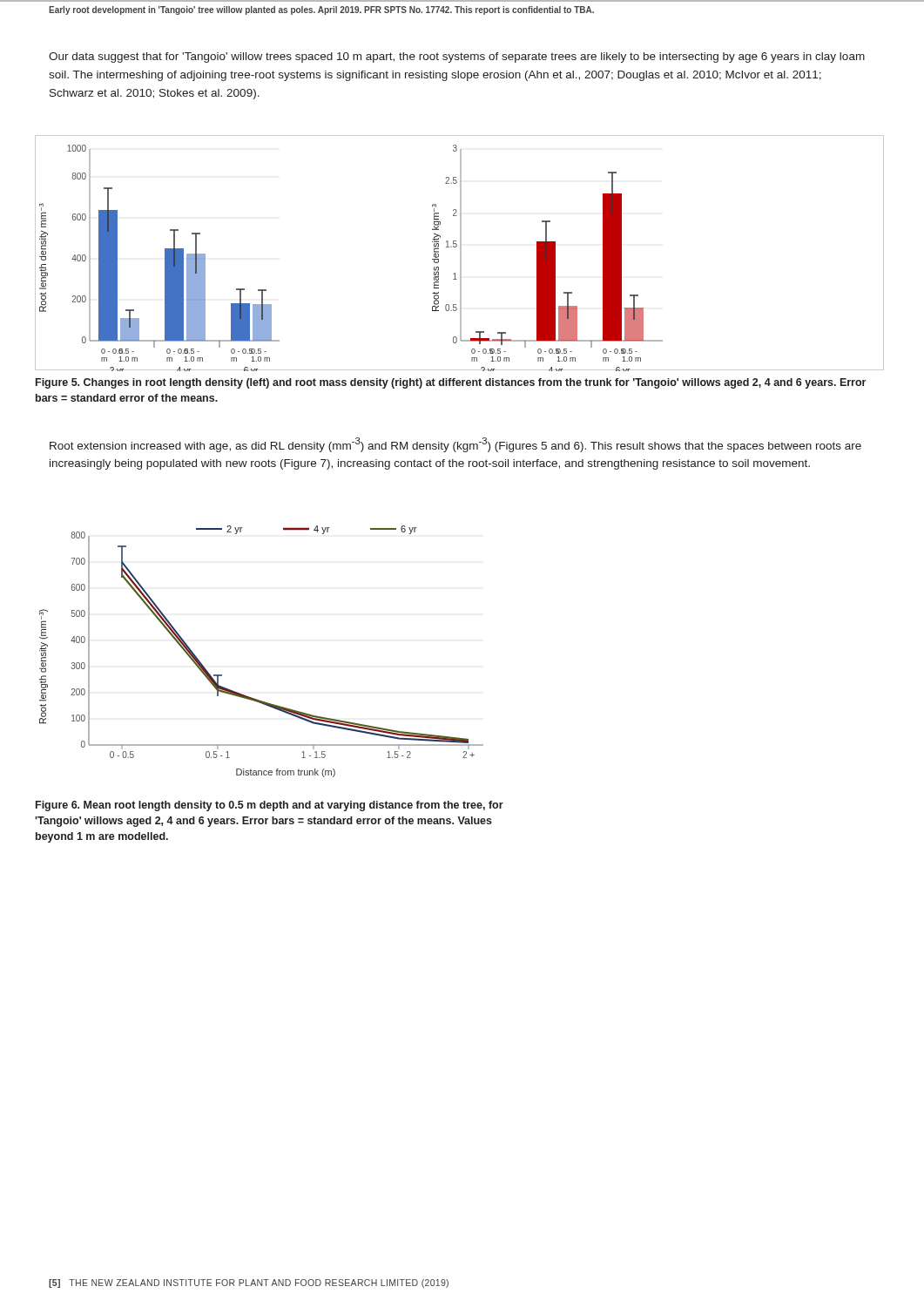Click on the grouped bar chart
The height and width of the screenshot is (1307, 924).
tap(459, 253)
